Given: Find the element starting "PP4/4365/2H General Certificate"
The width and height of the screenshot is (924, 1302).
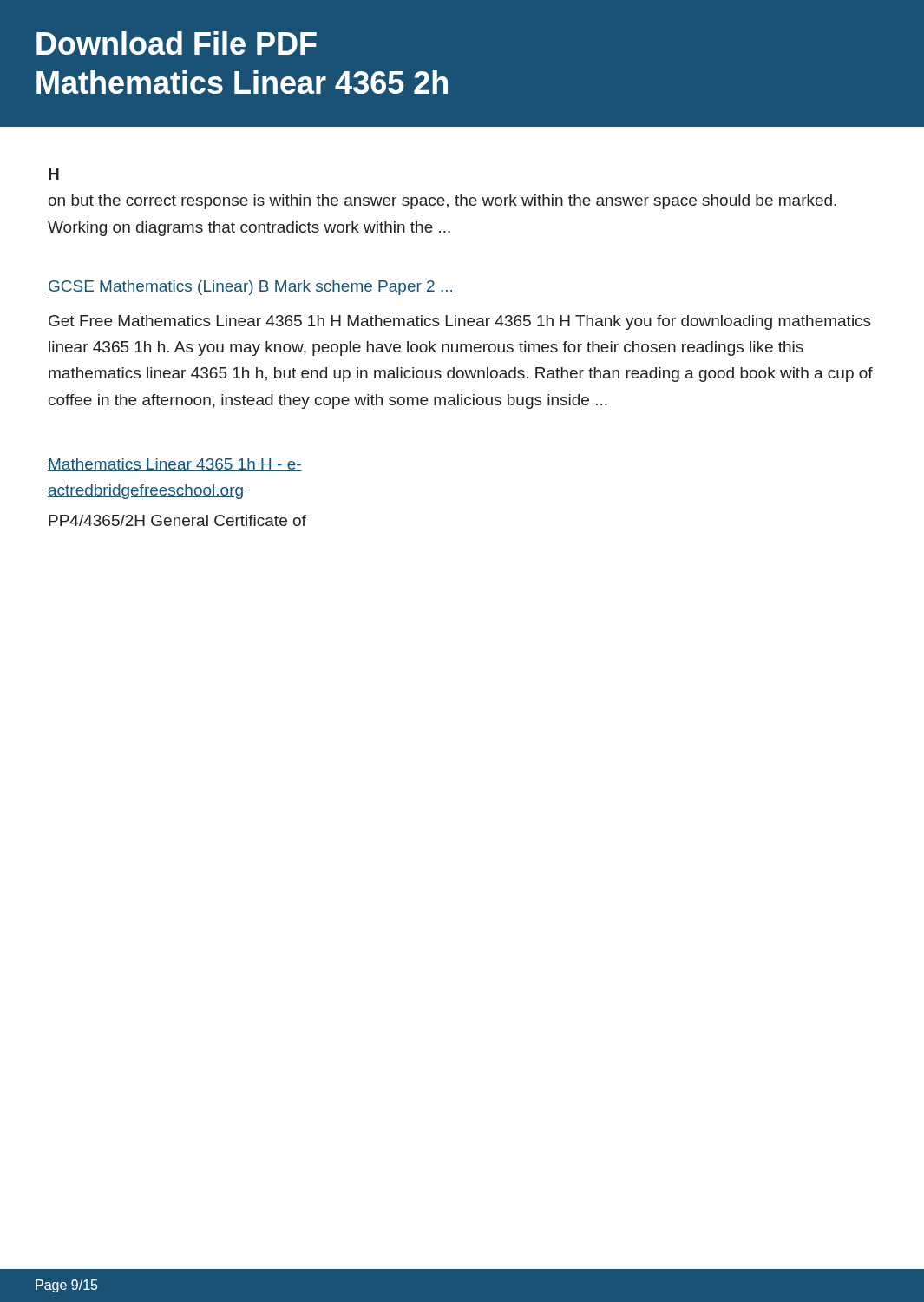Looking at the screenshot, I should [x=177, y=520].
